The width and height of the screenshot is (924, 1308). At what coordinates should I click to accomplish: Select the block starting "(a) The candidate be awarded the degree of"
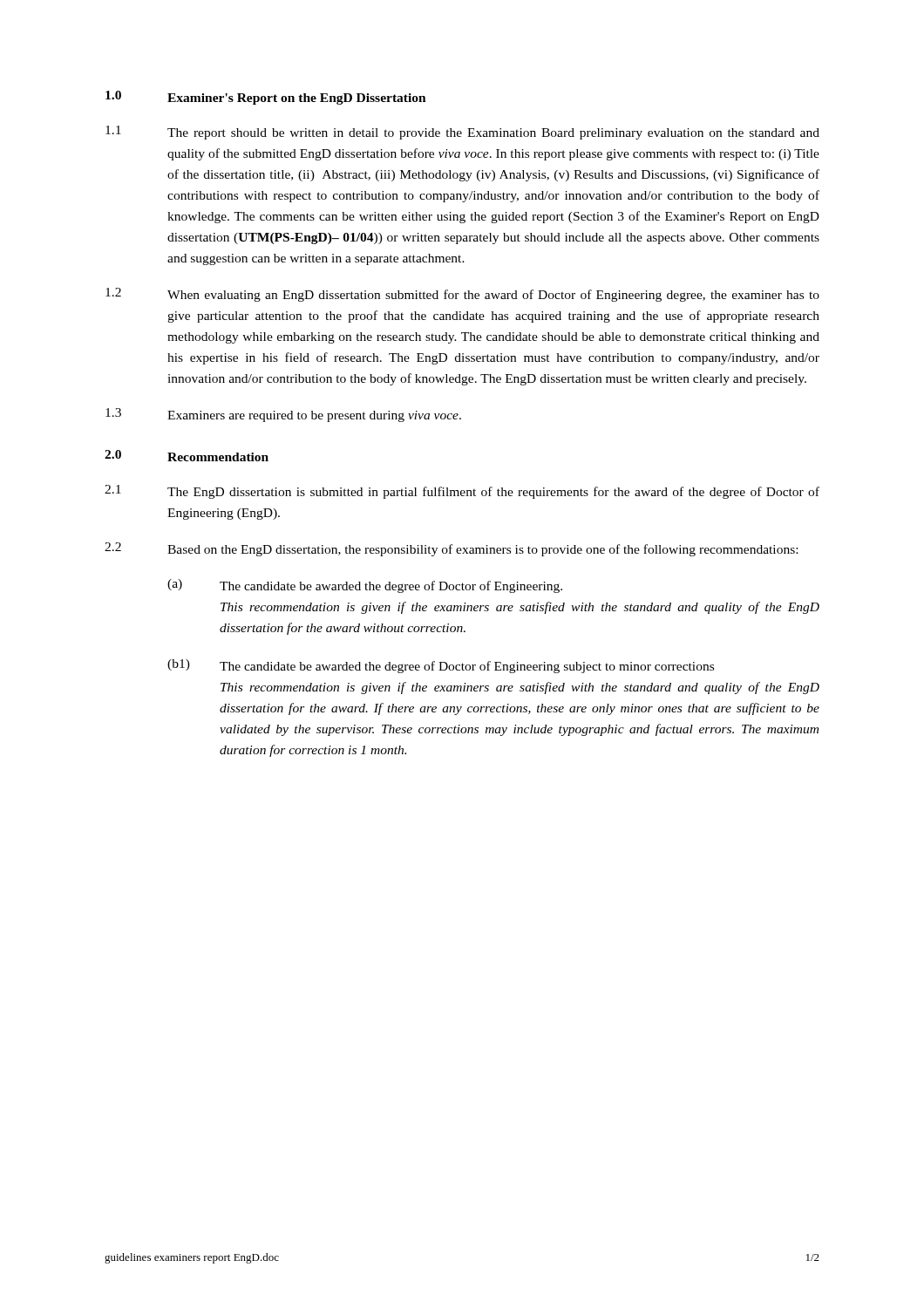pos(493,607)
